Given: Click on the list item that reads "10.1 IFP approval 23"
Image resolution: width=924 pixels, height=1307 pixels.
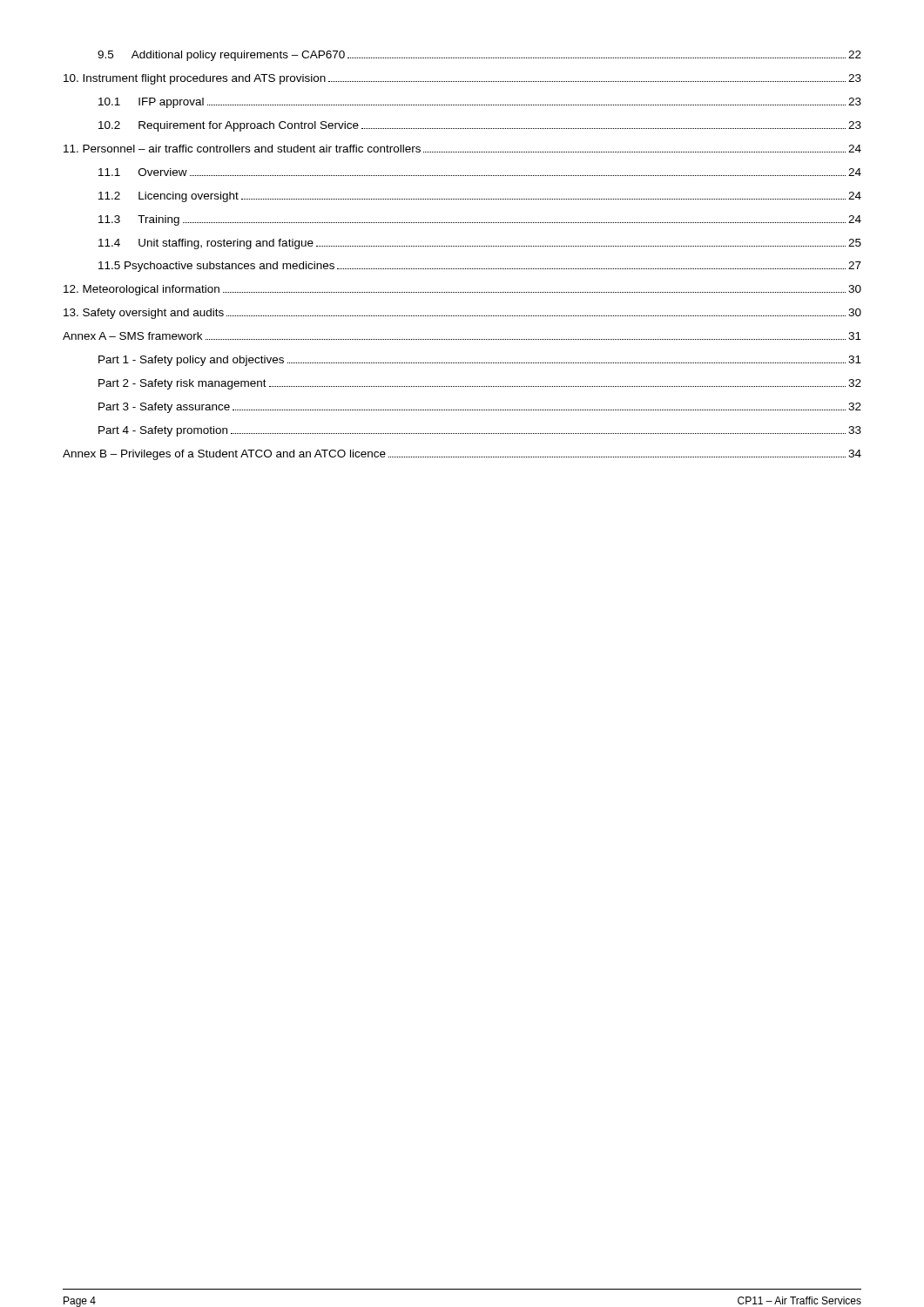Looking at the screenshot, I should pyautogui.click(x=479, y=102).
